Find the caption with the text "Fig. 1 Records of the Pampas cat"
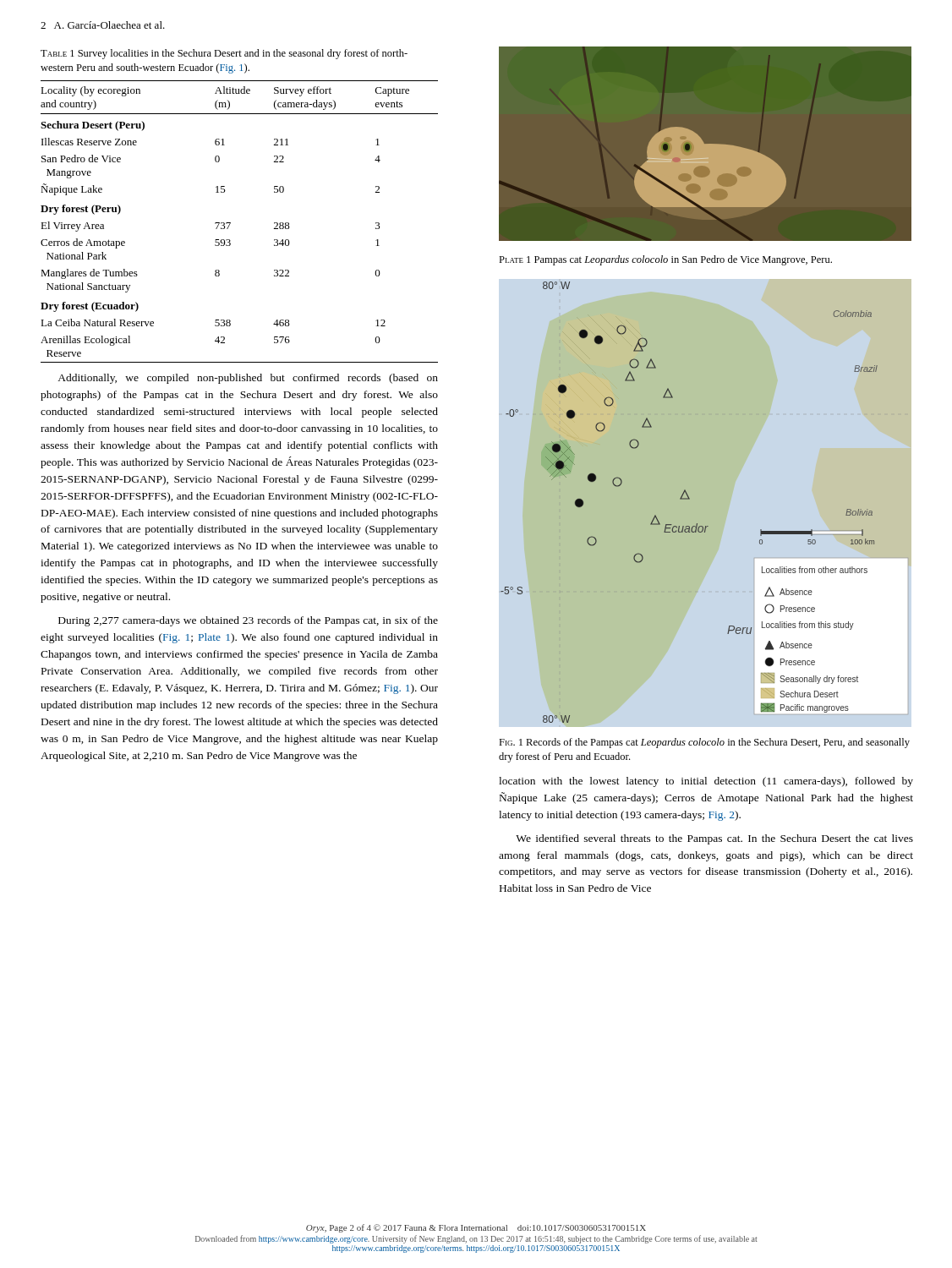Viewport: 952px width, 1268px height. 704,749
